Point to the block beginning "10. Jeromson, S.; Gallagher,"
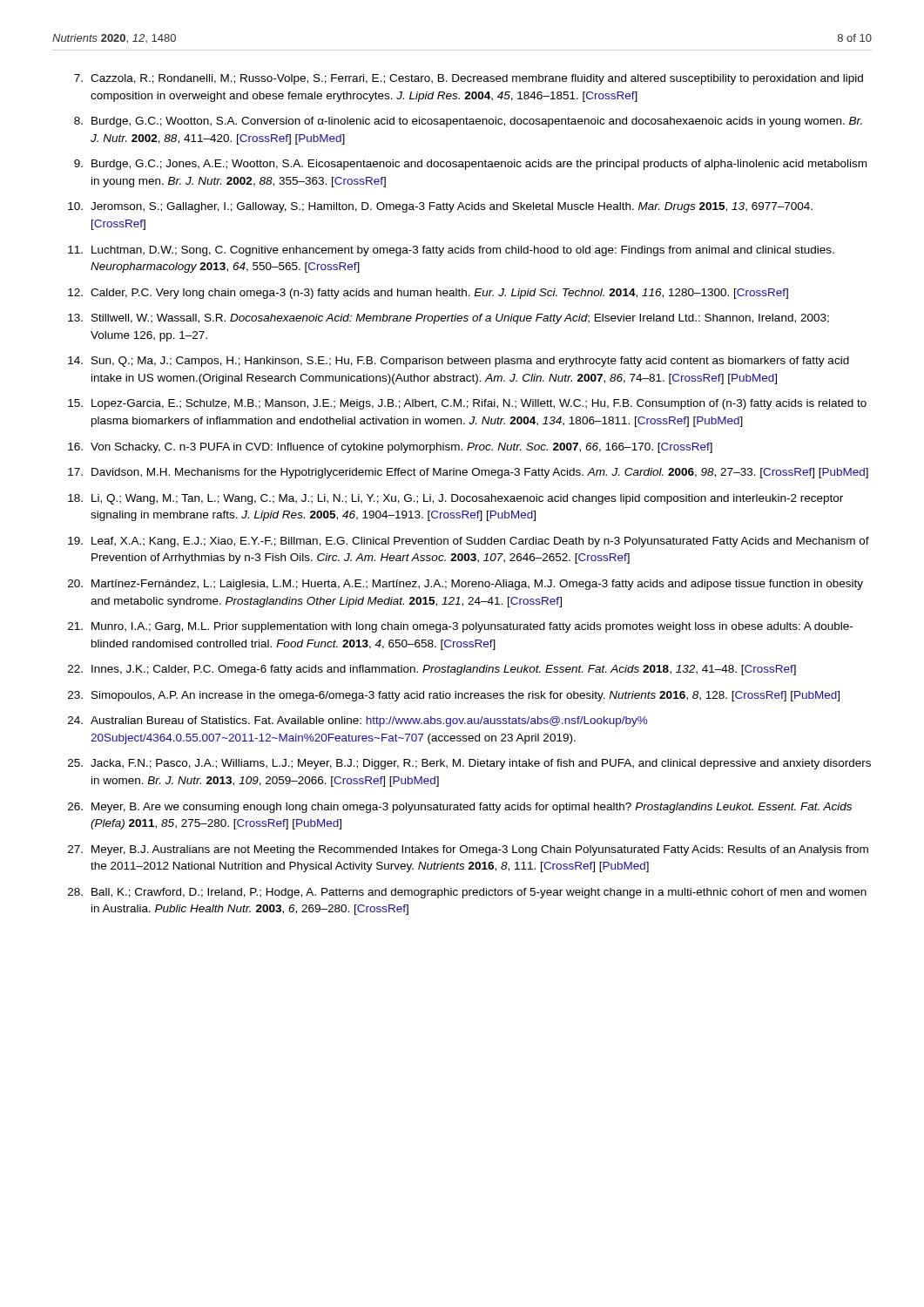The image size is (924, 1307). (x=462, y=215)
